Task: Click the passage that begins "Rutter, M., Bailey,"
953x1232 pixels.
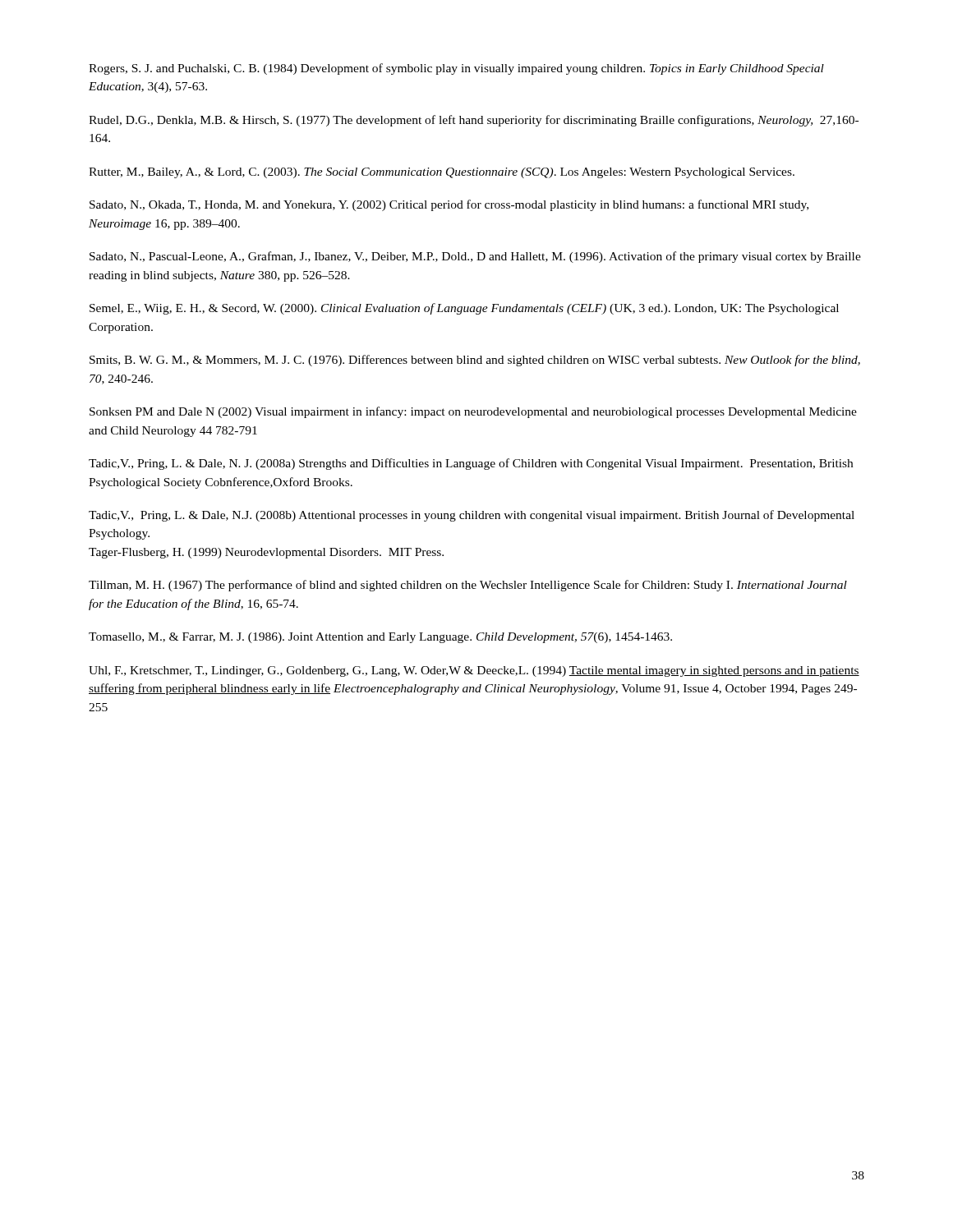Action: (x=442, y=171)
